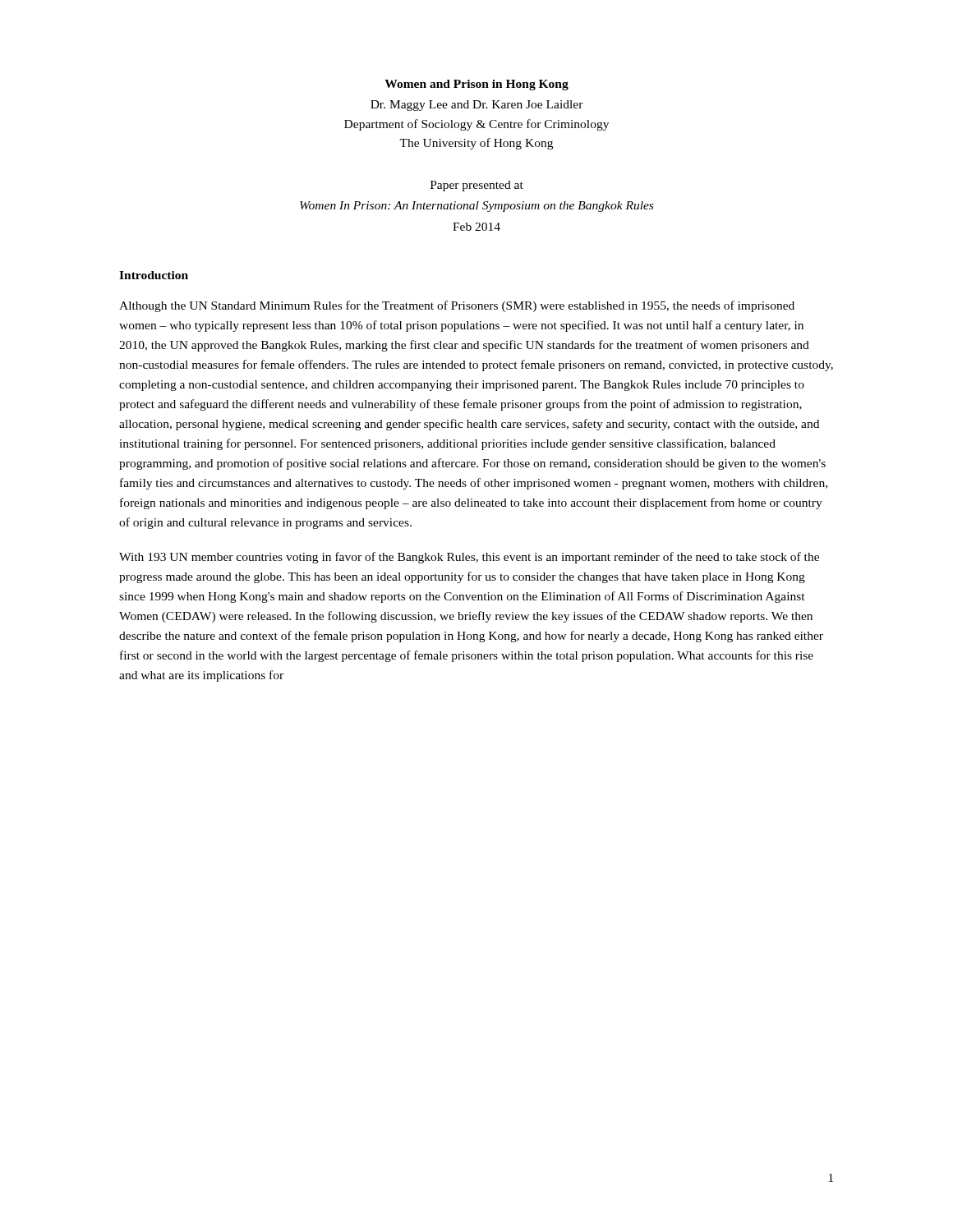Image resolution: width=953 pixels, height=1232 pixels.
Task: Find the block on this page that starts "Although the UN Standard Minimum Rules for"
Action: (476, 414)
